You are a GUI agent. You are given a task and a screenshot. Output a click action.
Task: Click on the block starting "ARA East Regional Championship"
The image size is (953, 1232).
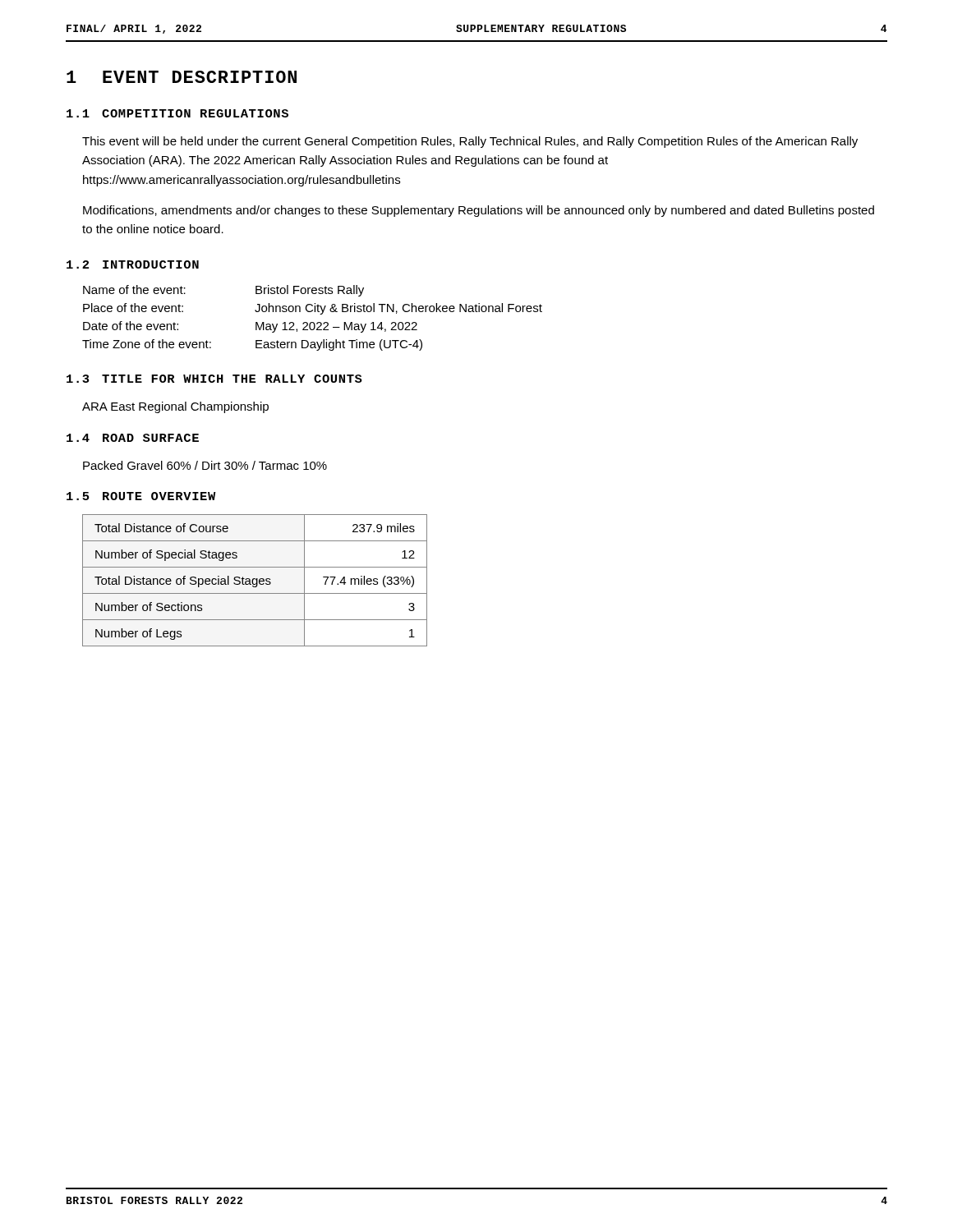tap(176, 406)
